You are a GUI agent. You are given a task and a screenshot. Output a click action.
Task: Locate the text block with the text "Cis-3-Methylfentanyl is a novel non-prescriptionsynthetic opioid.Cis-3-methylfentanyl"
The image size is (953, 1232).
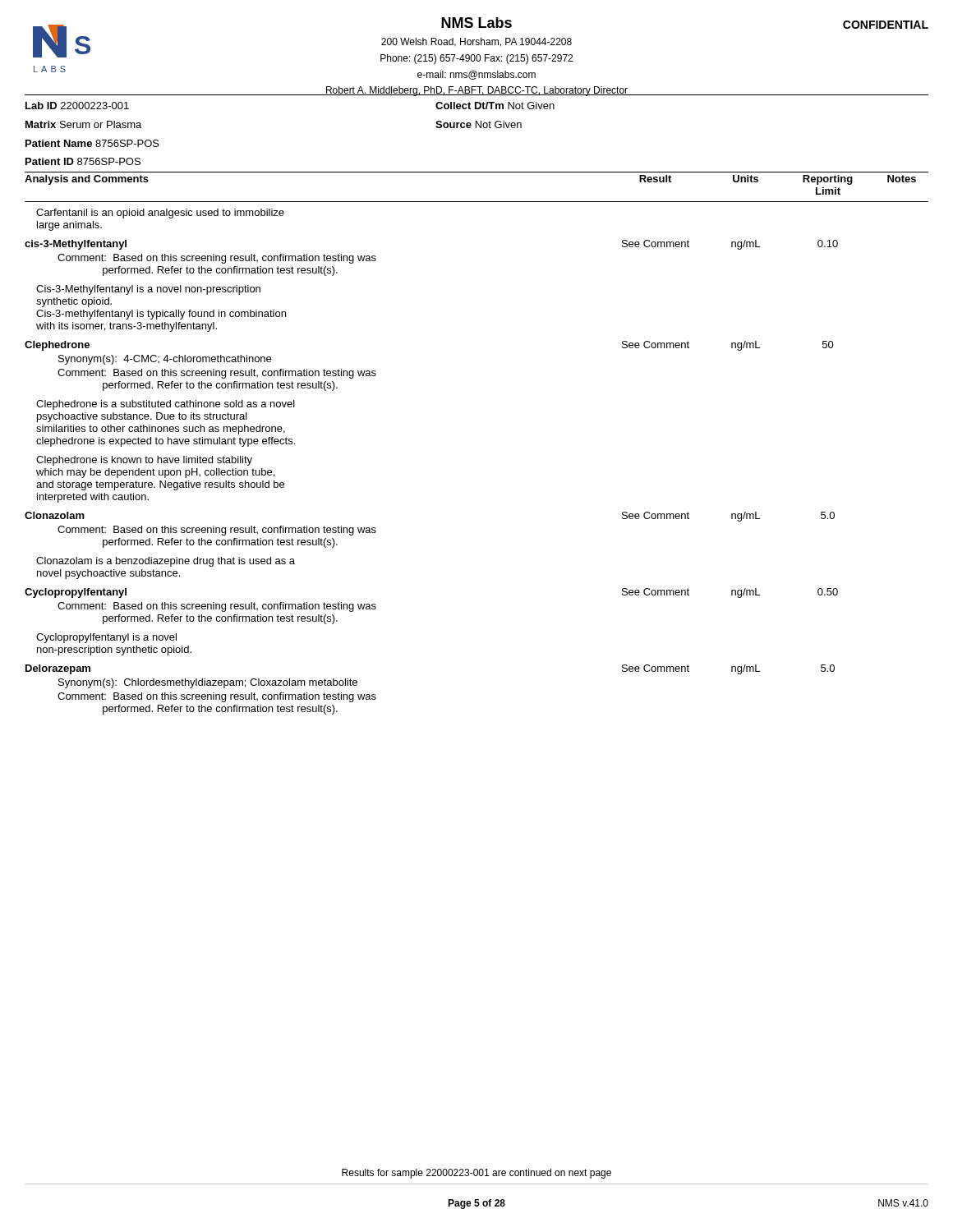click(148, 290)
